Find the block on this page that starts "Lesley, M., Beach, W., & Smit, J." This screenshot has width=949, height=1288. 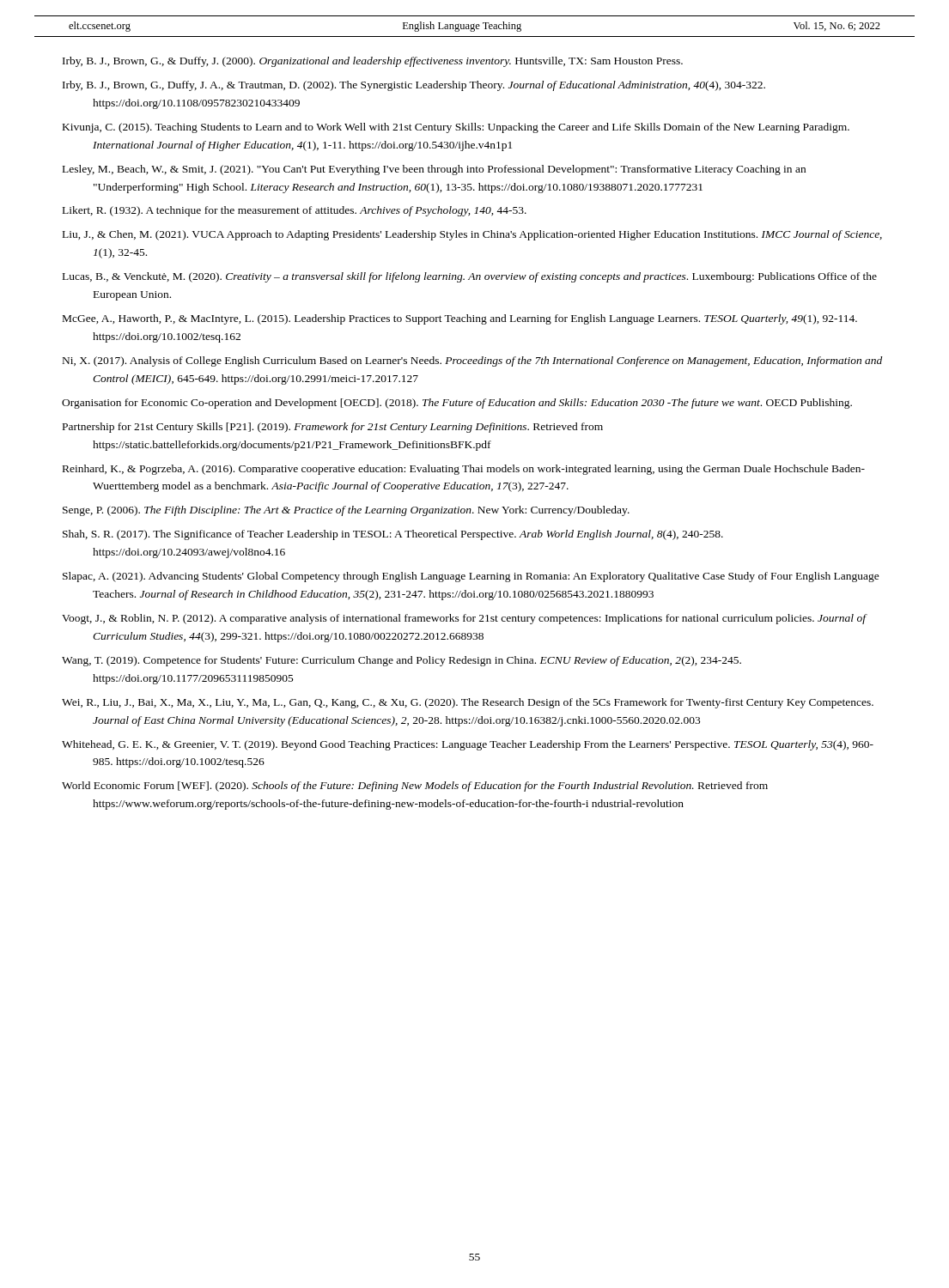(434, 177)
